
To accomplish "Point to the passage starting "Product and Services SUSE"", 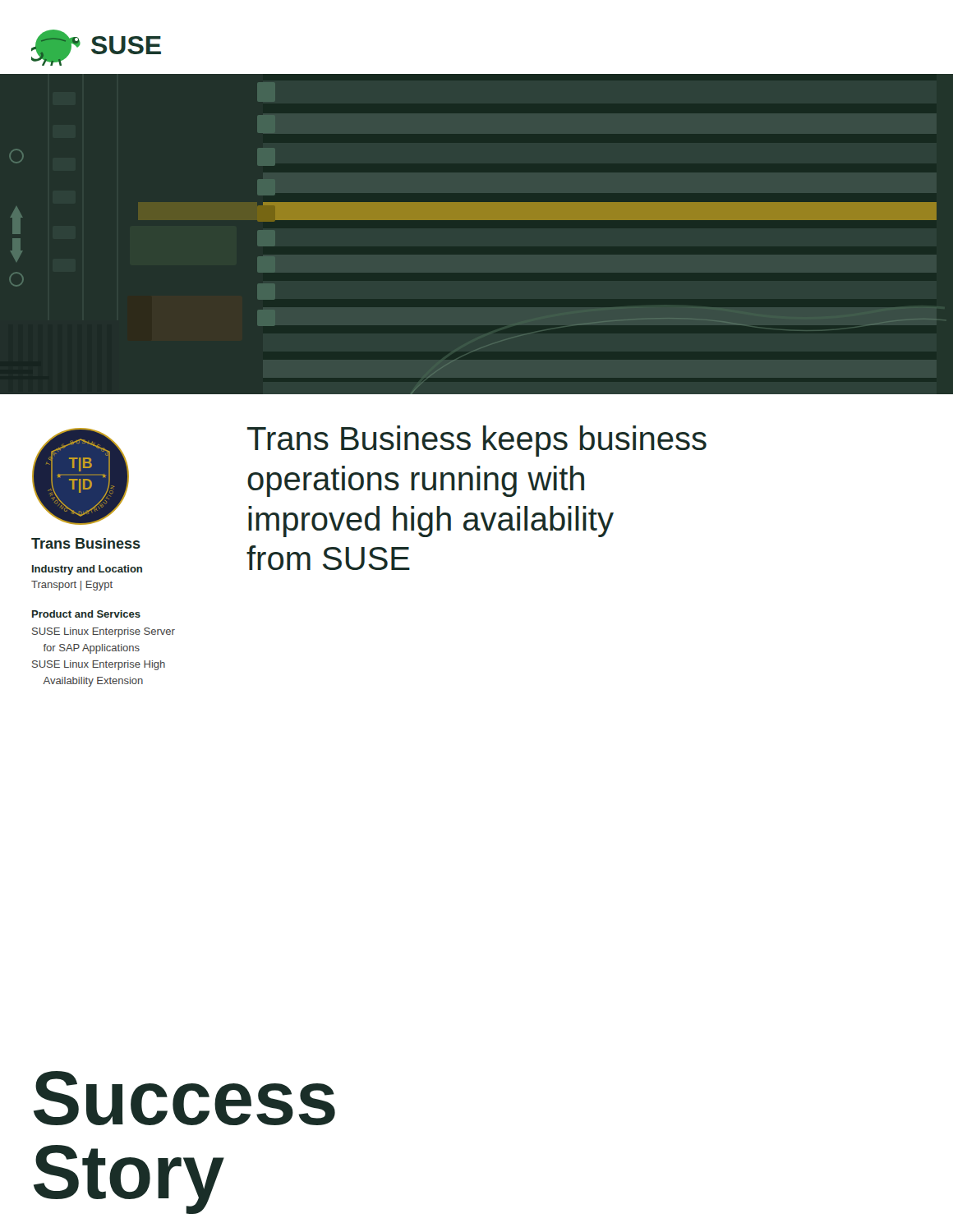I will 130,649.
